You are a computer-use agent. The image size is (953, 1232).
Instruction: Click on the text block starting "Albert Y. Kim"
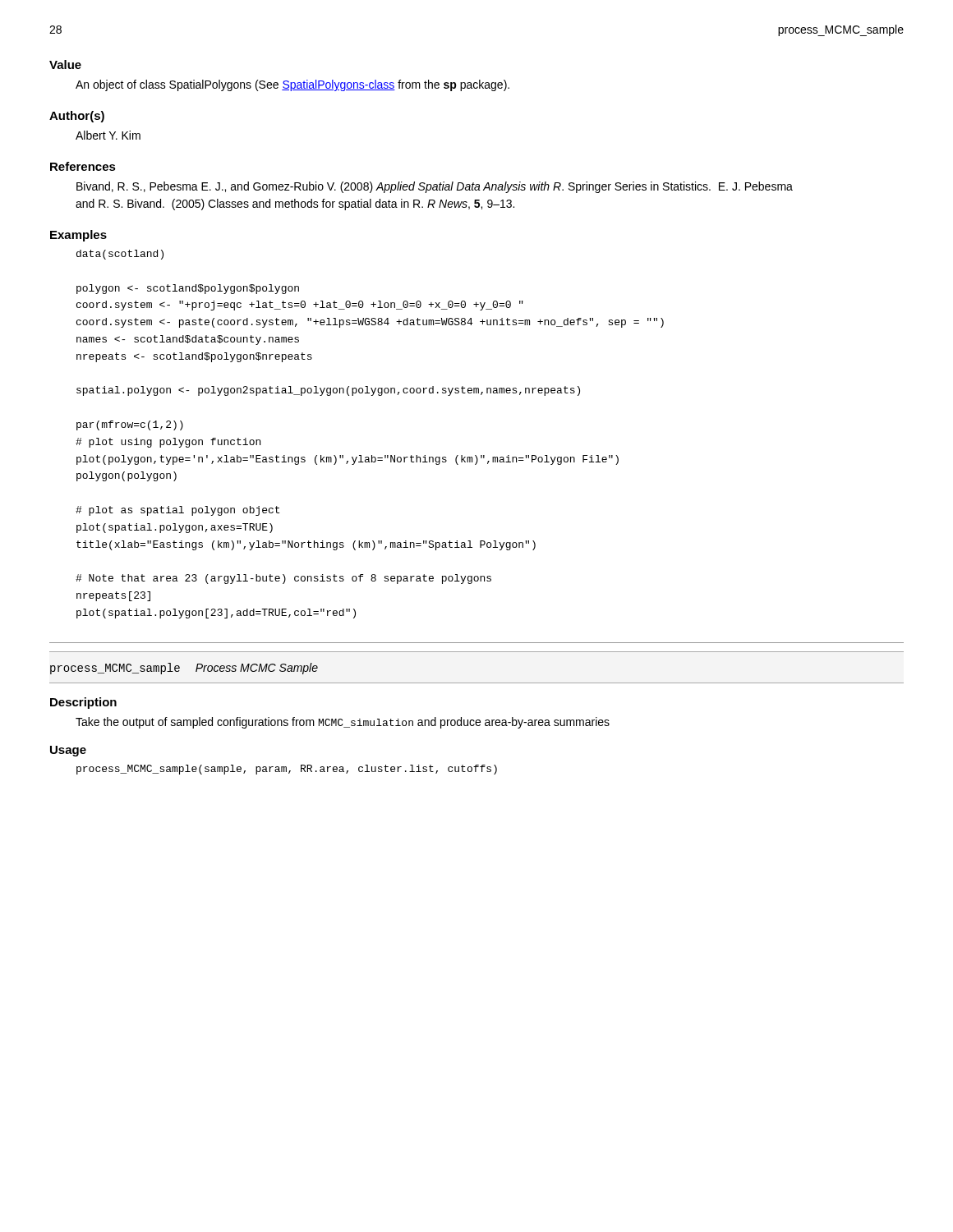click(x=108, y=136)
